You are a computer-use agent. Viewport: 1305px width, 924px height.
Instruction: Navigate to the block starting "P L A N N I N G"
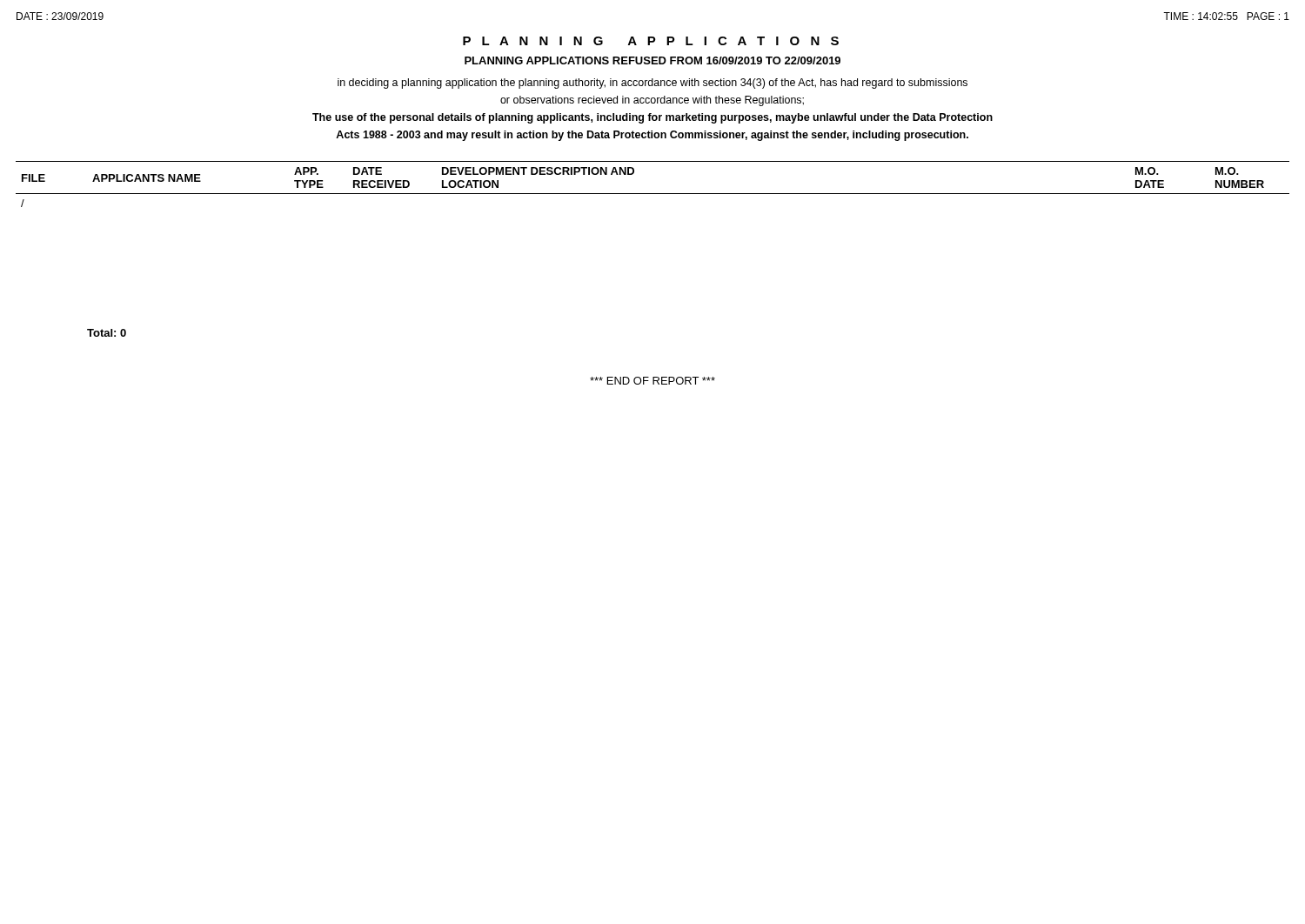[x=652, y=40]
